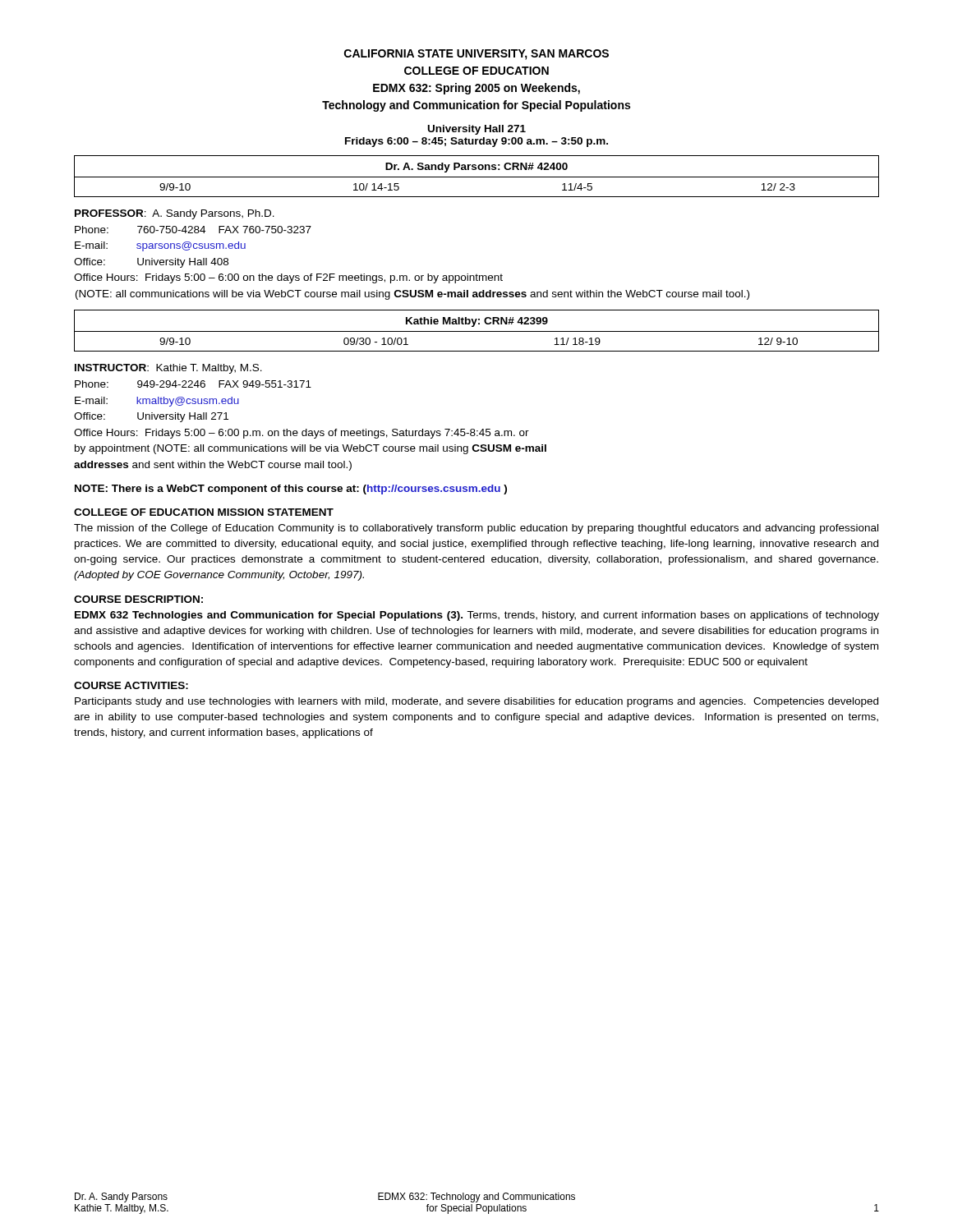Image resolution: width=953 pixels, height=1232 pixels.
Task: Navigate to the text block starting "NOTE: There is a WebCT component"
Action: pyautogui.click(x=291, y=488)
